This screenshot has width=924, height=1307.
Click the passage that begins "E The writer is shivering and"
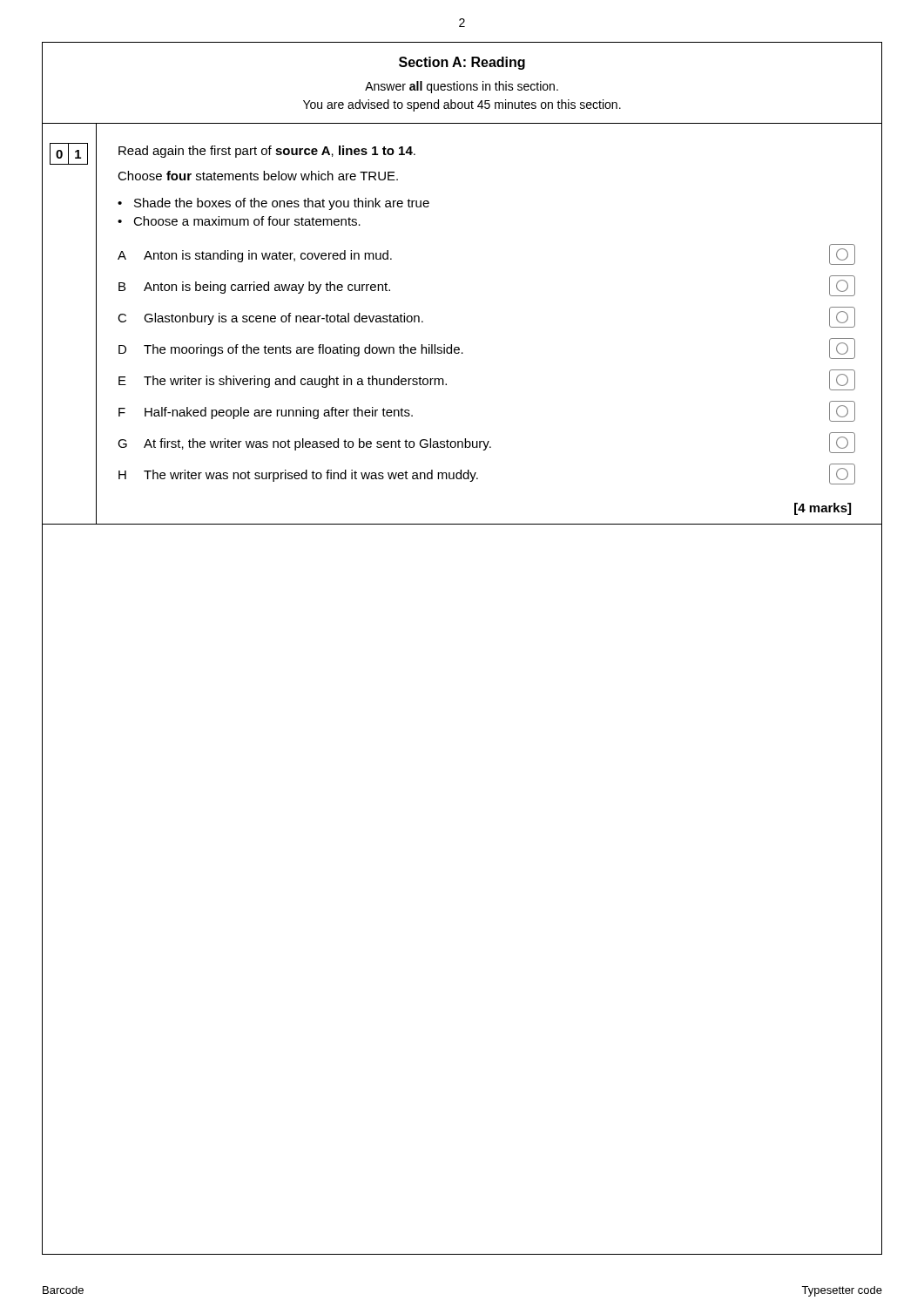[291, 379]
